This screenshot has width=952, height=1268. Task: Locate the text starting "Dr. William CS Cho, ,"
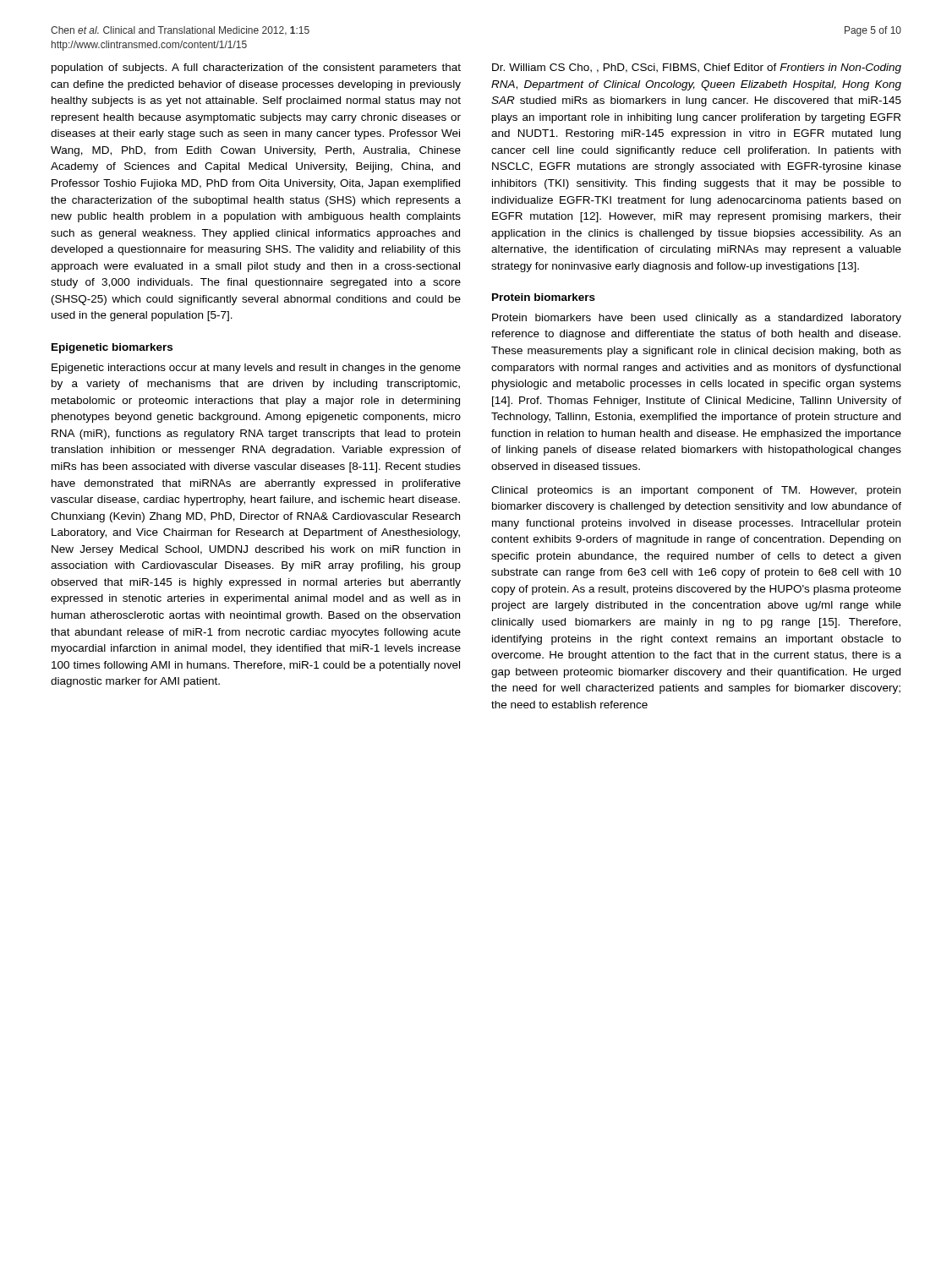click(x=696, y=167)
